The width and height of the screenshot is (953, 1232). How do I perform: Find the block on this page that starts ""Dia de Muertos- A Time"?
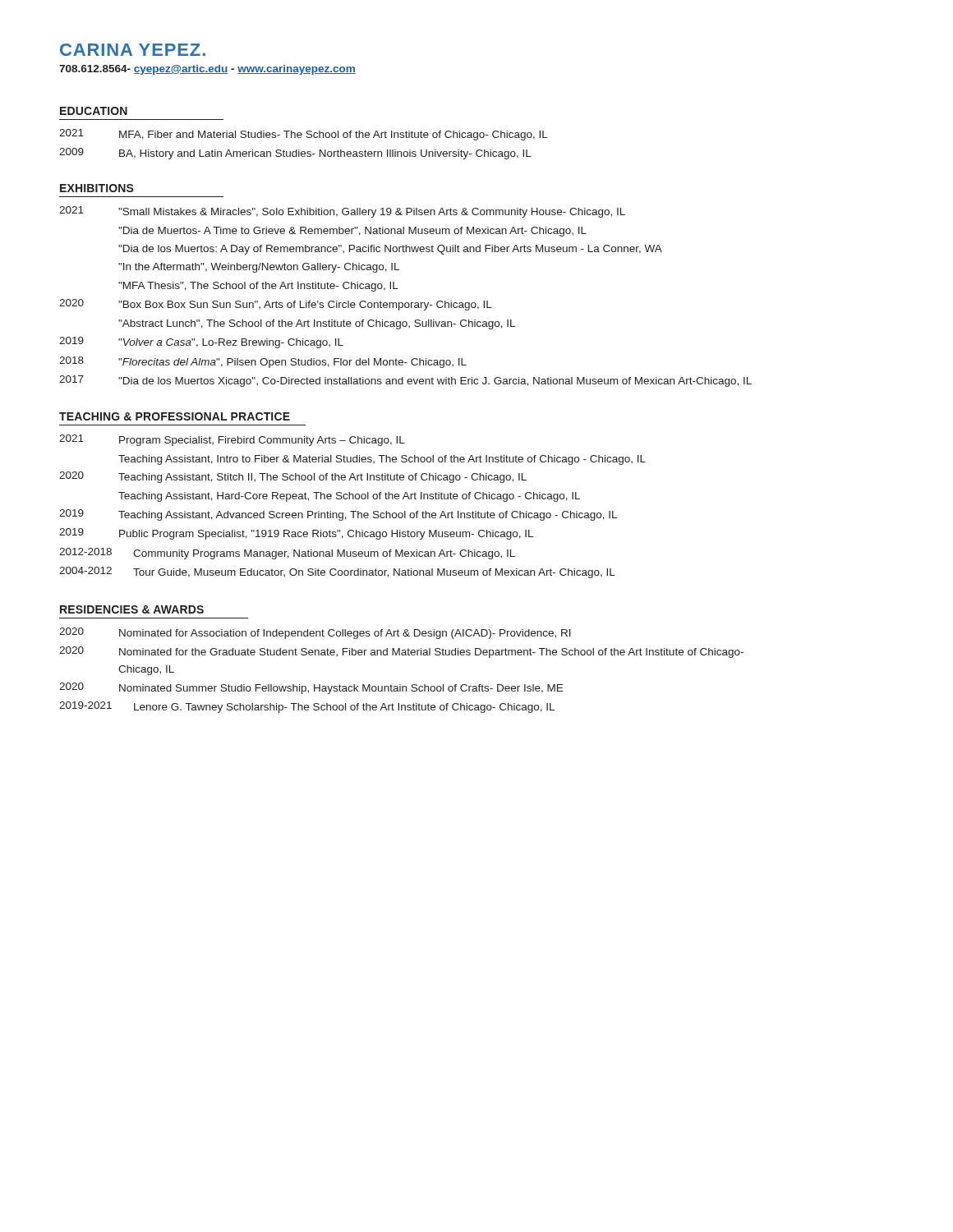[x=352, y=230]
